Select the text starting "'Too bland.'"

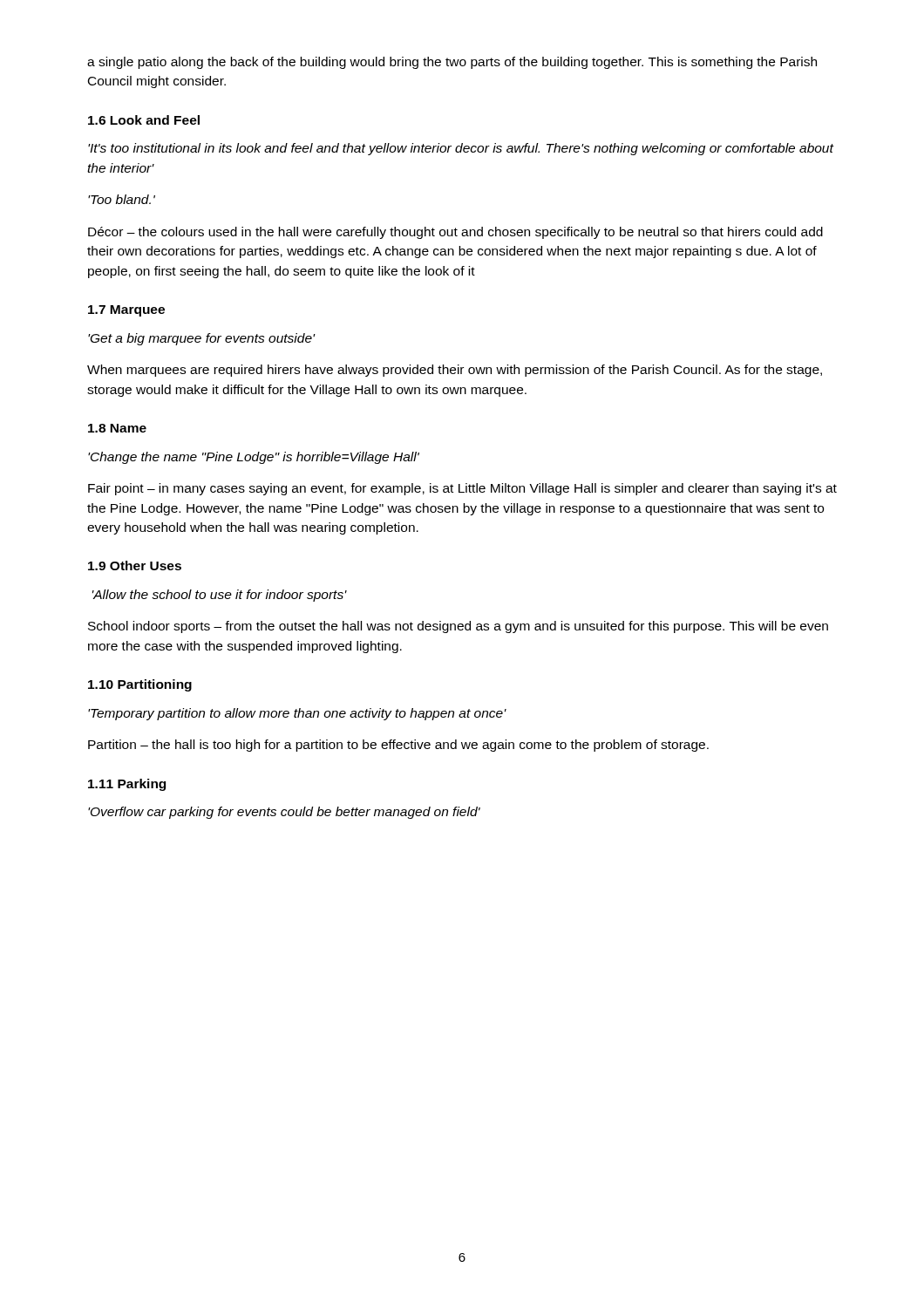122,199
